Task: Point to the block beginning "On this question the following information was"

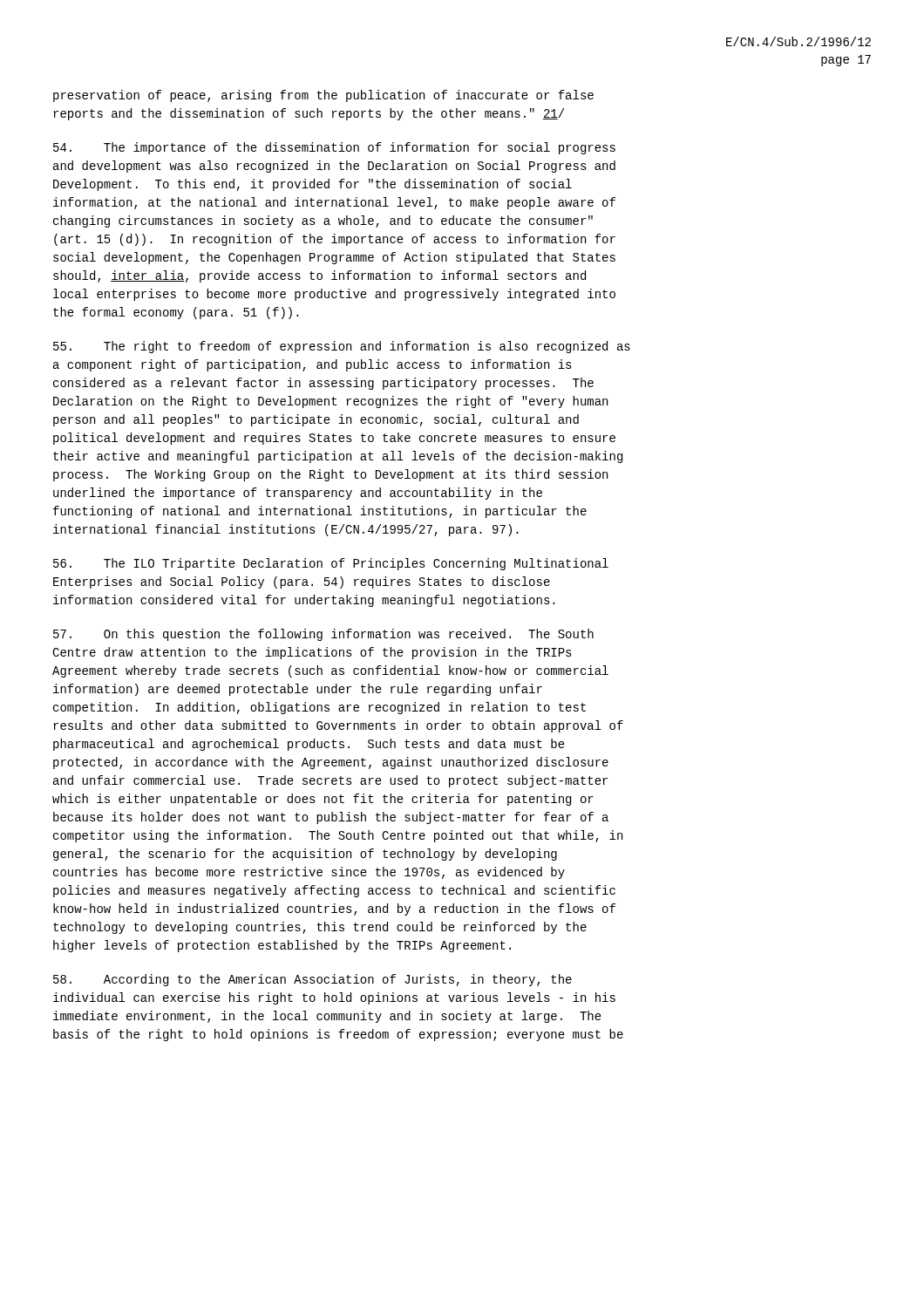Action: (x=338, y=790)
